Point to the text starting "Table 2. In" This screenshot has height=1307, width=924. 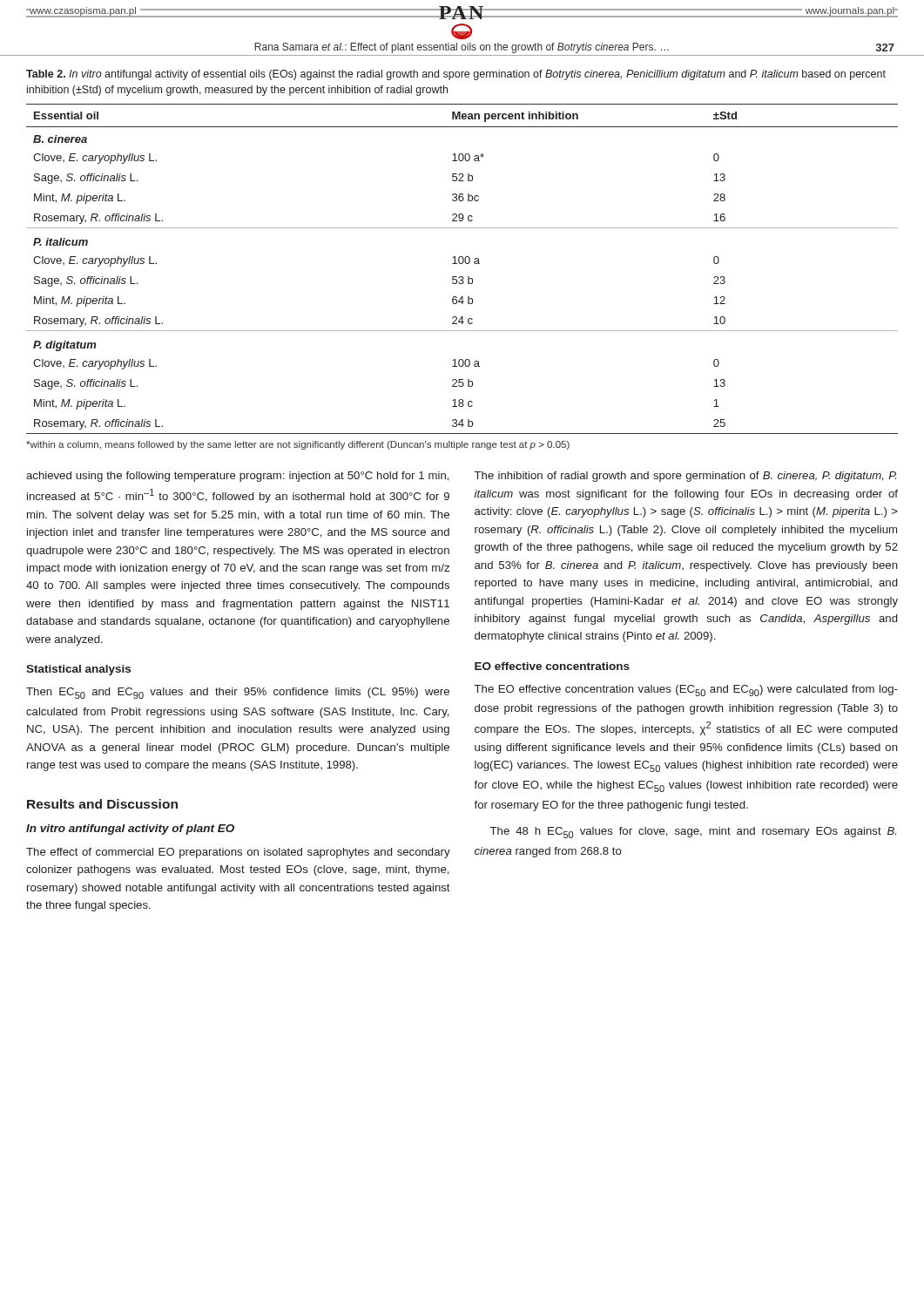coord(456,82)
